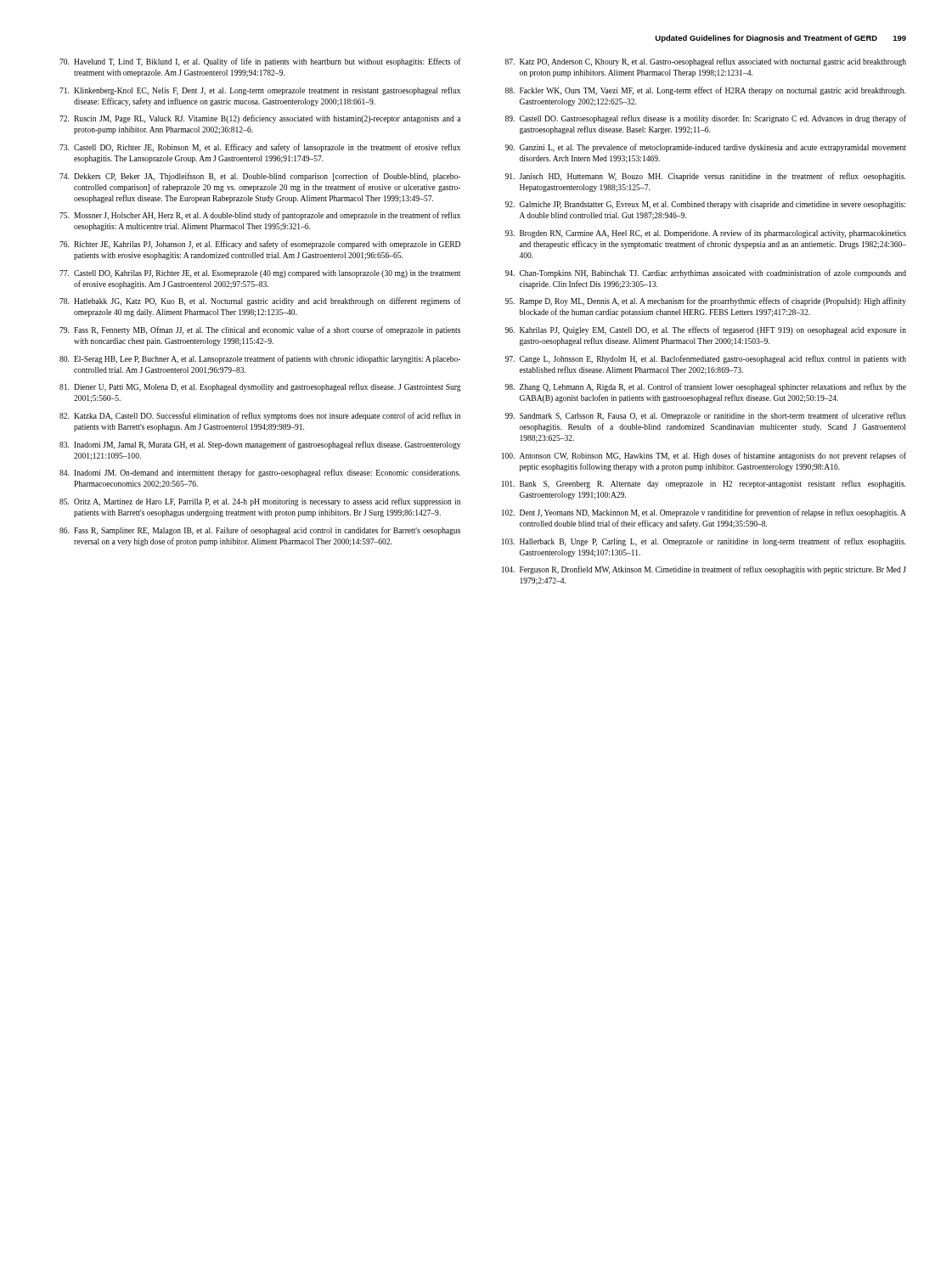Click on the element starting "98. Zhang Q,"
The width and height of the screenshot is (952, 1274).
(x=699, y=393)
